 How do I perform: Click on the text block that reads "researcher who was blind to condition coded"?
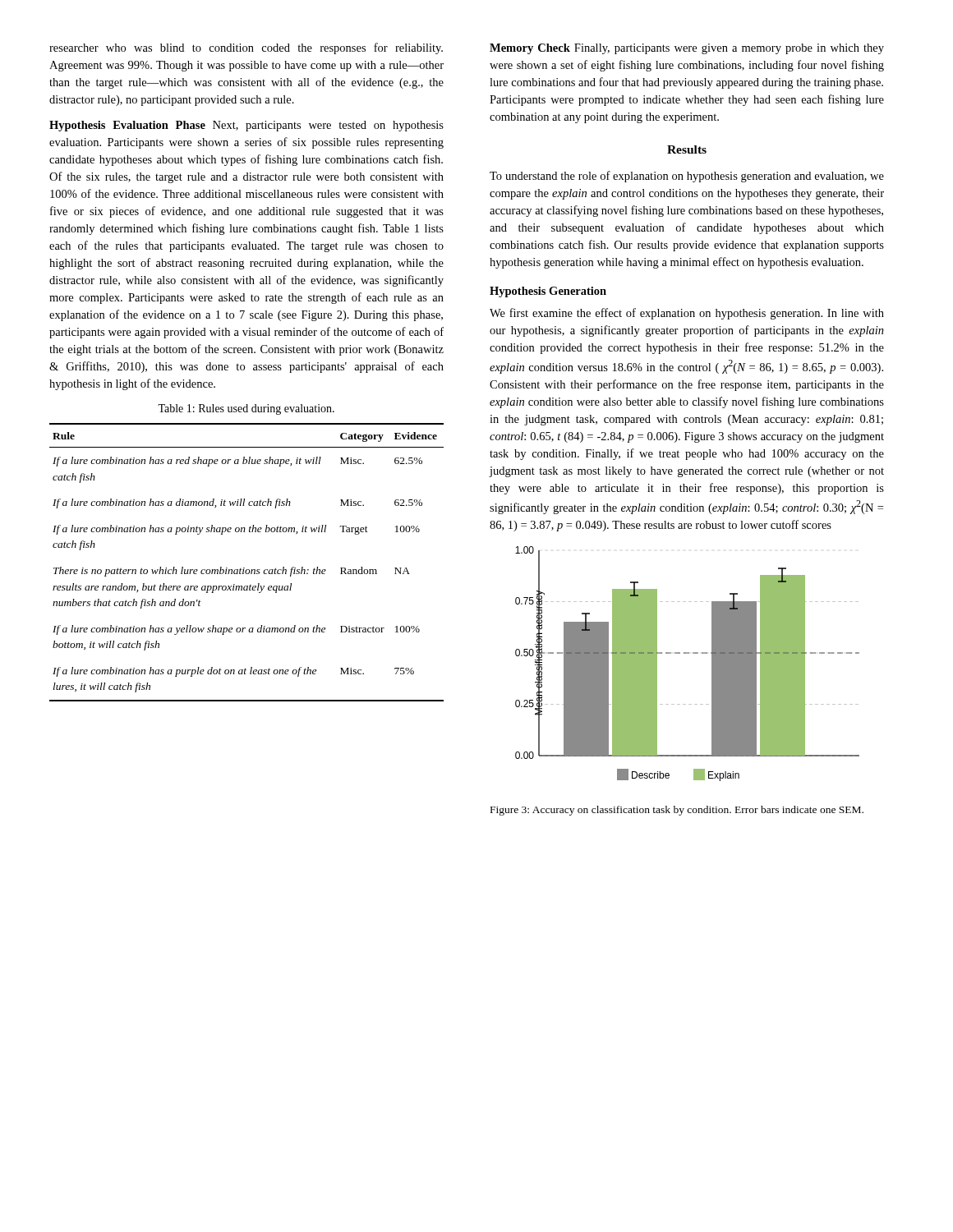[x=246, y=74]
